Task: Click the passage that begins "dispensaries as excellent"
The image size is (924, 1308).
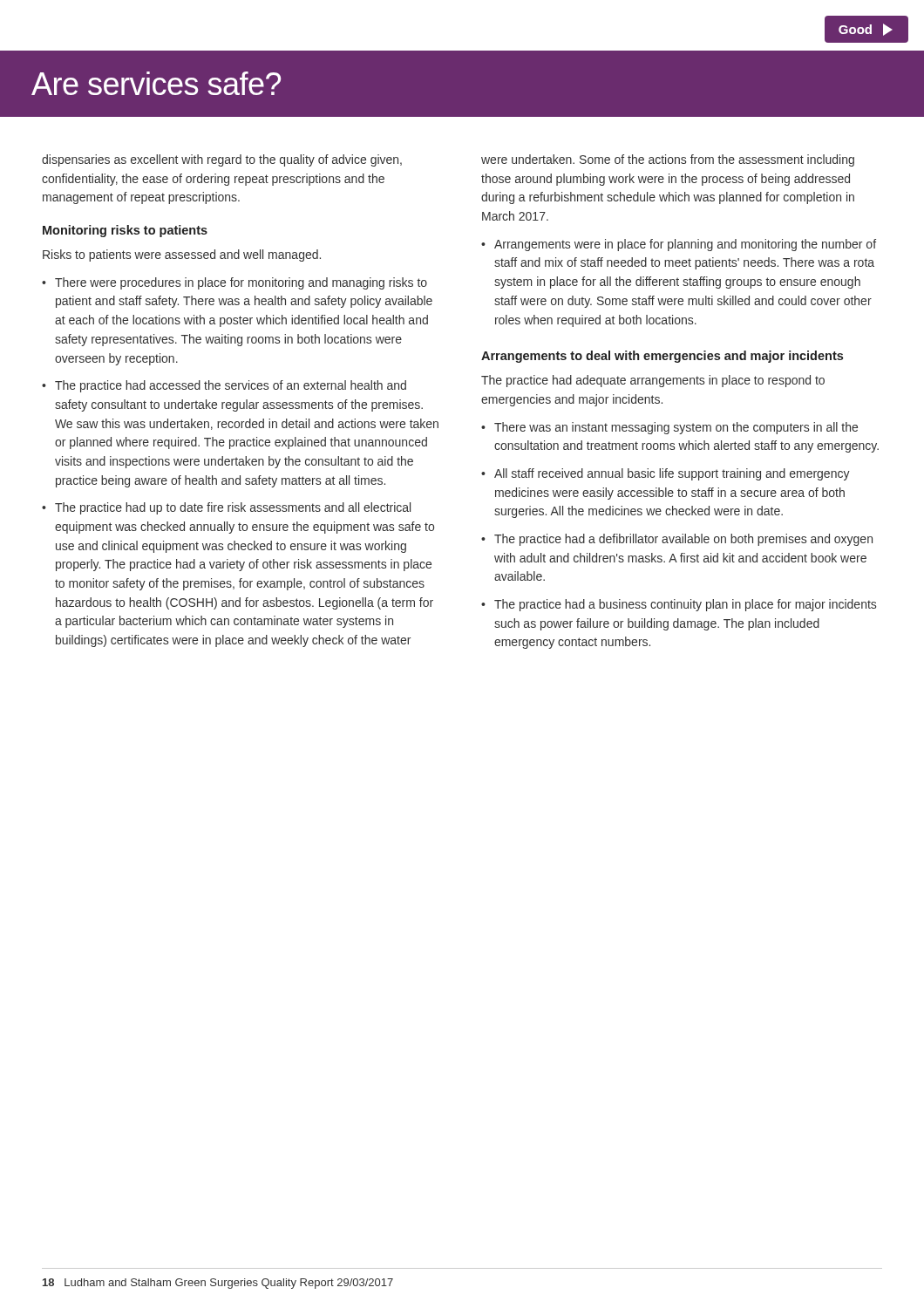Action: point(222,178)
